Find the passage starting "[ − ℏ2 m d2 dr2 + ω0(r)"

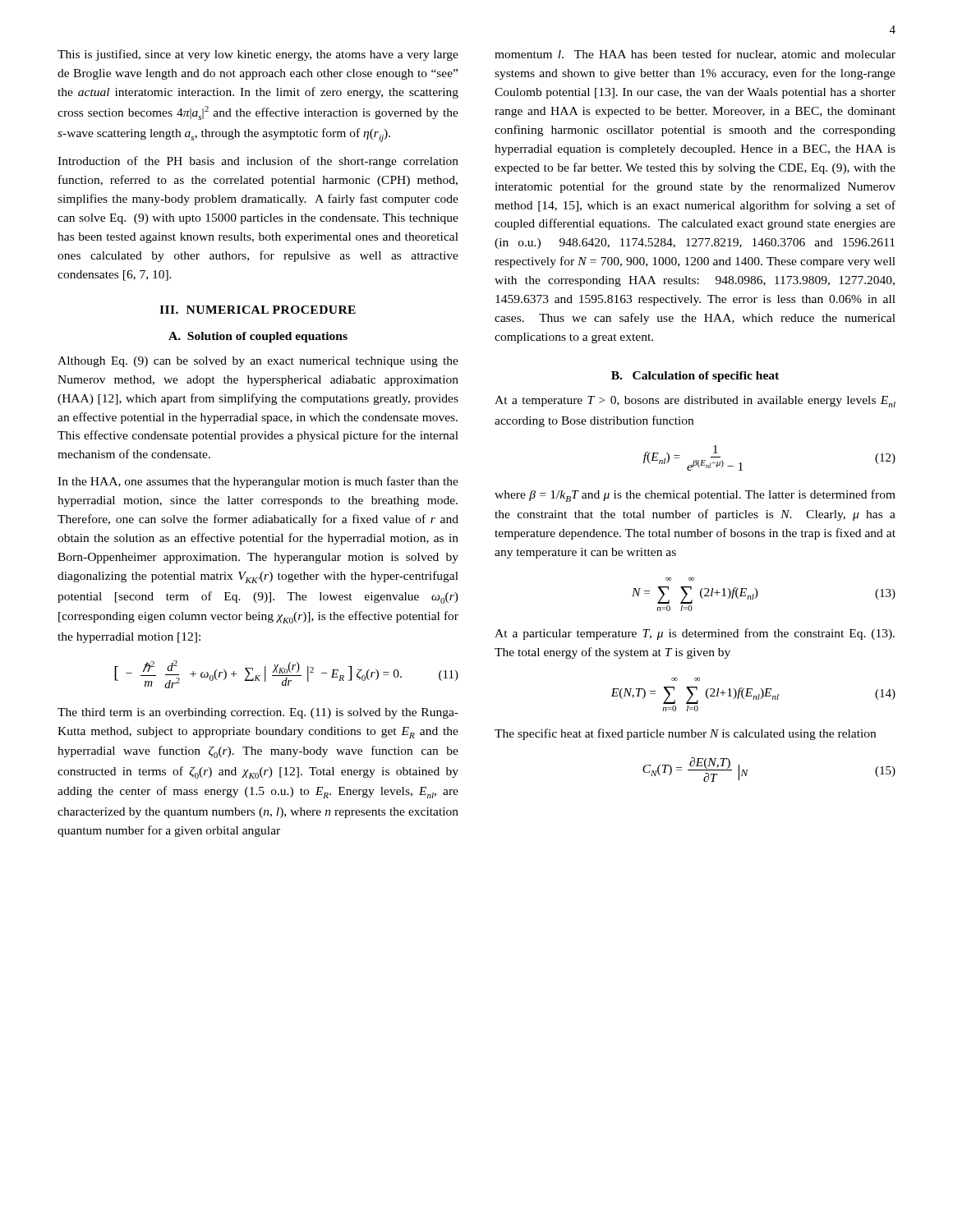tap(258, 675)
